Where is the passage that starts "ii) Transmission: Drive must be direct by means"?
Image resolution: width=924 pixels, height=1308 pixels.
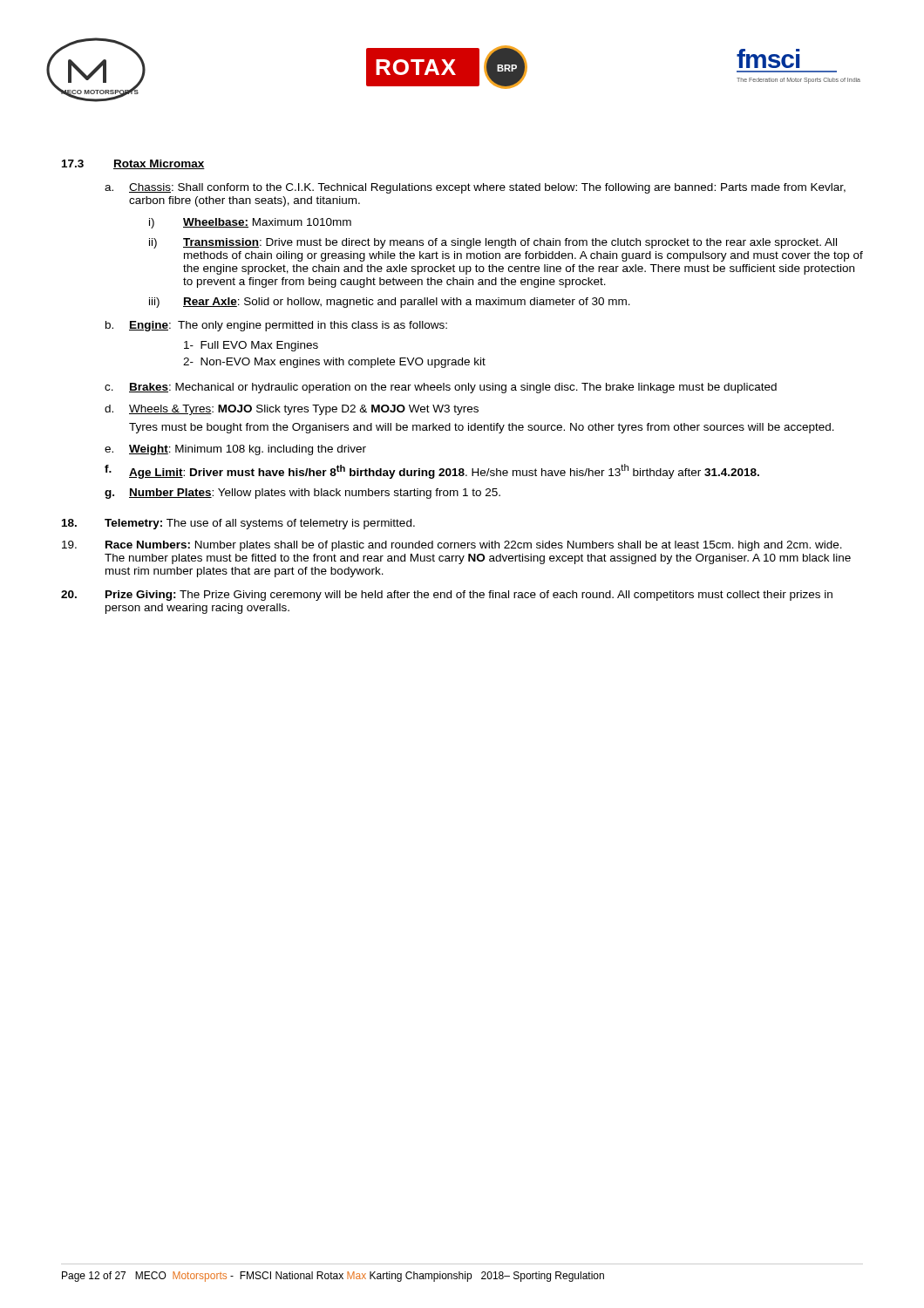click(x=506, y=262)
